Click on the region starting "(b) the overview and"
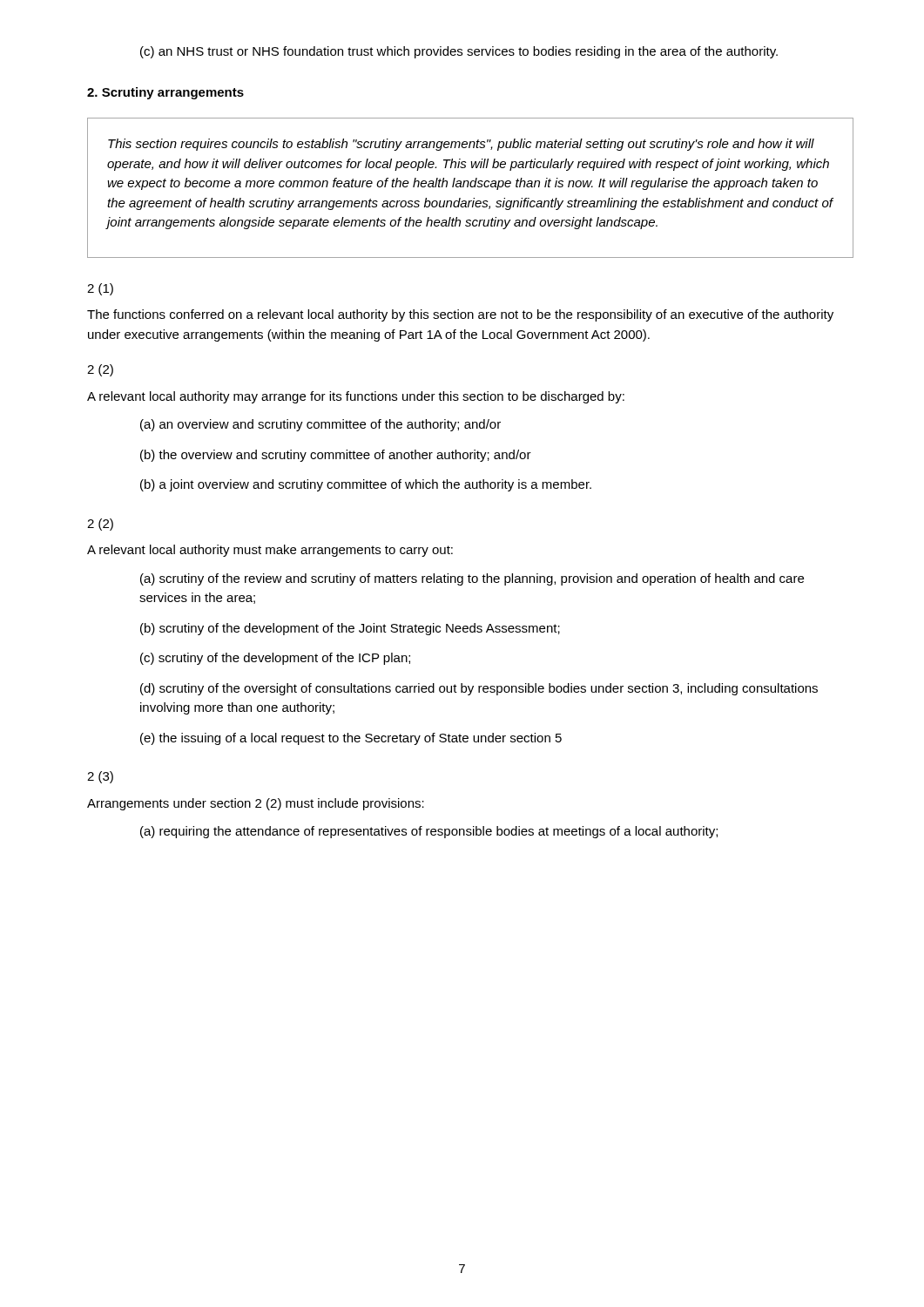The image size is (924, 1307). click(496, 455)
